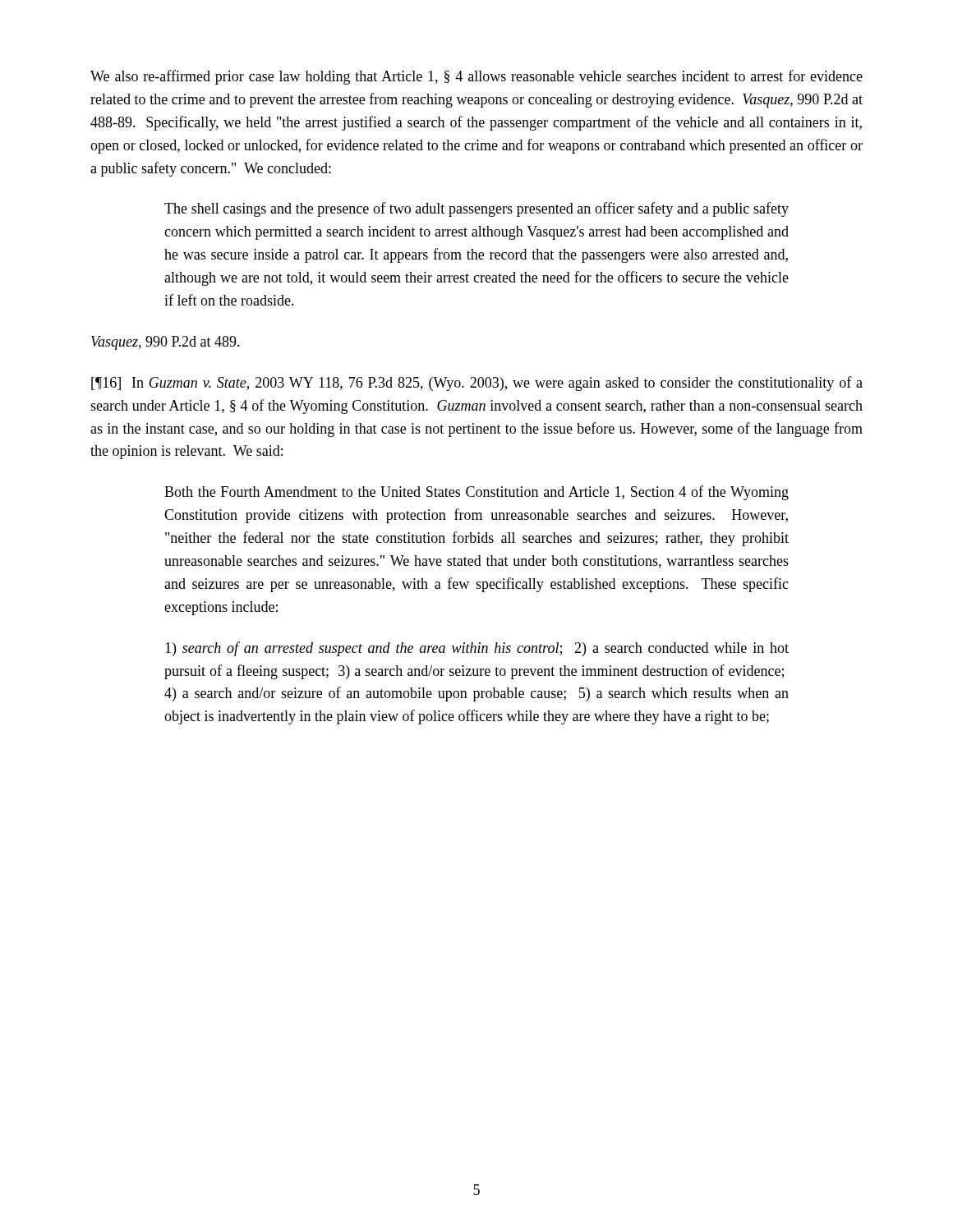Find the text block starting "1) search of an arrested suspect and"
Screen dimensions: 1232x953
(476, 682)
